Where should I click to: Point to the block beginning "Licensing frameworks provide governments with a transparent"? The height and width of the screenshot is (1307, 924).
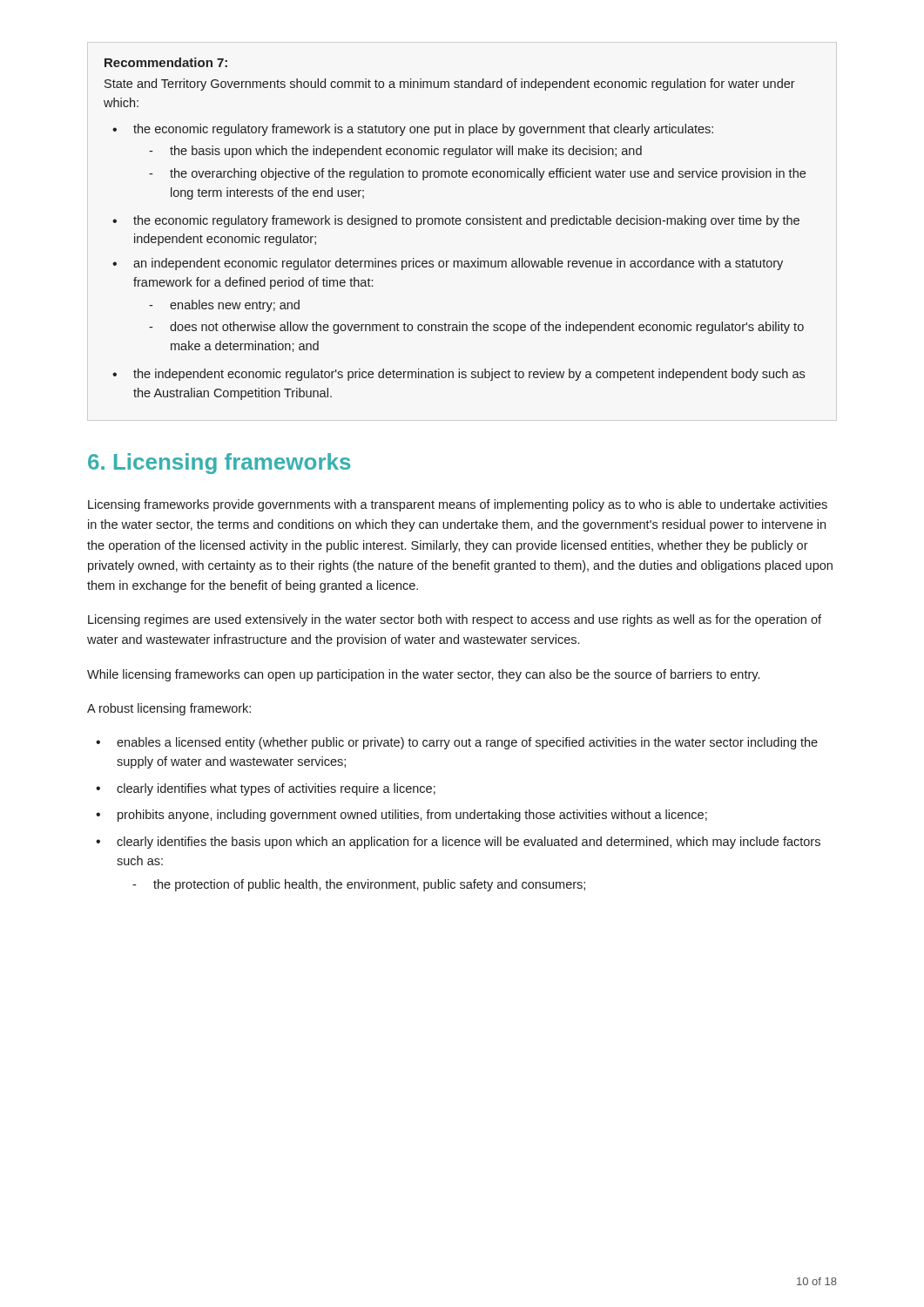tap(460, 545)
